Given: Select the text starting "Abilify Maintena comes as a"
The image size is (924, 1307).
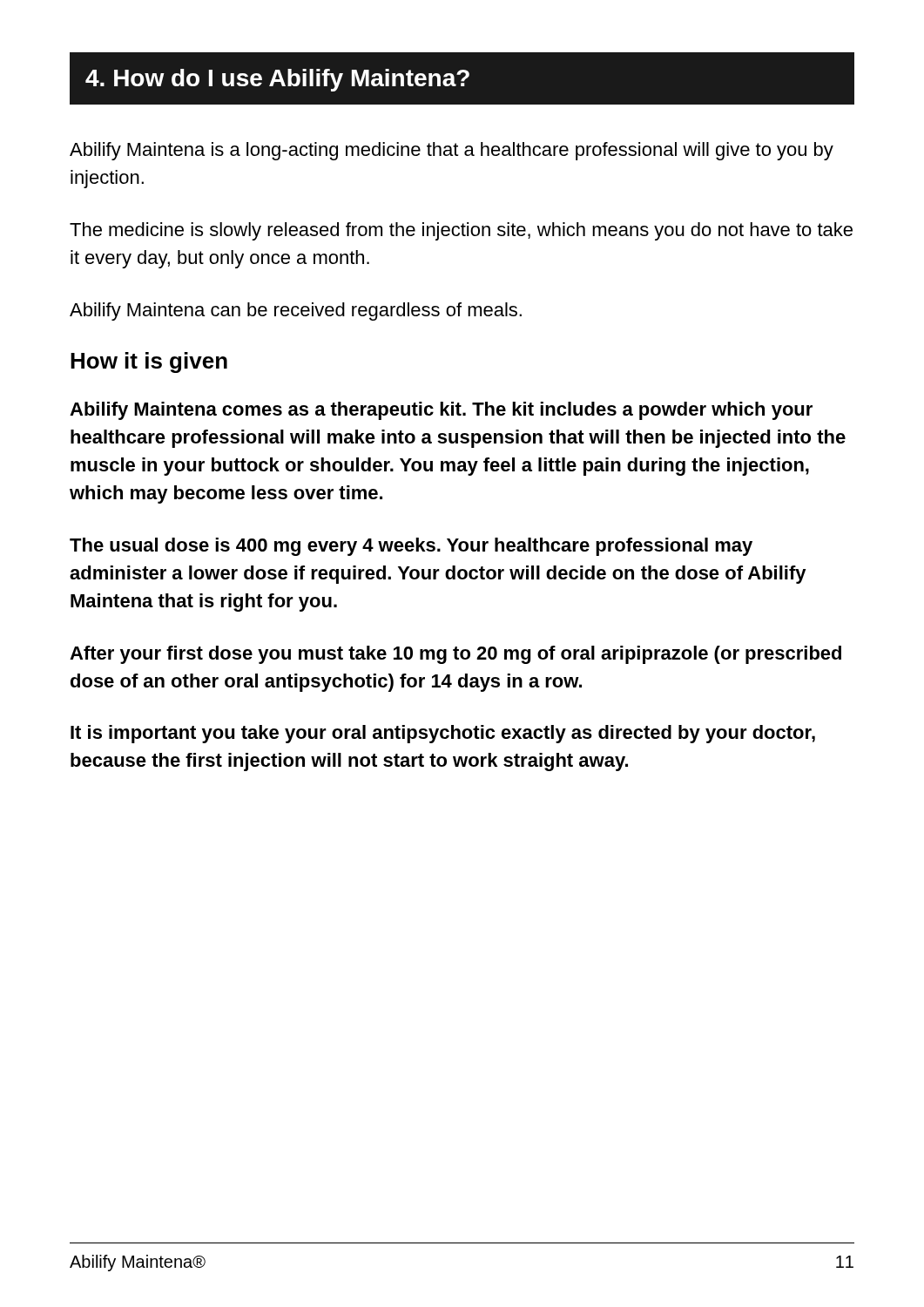Looking at the screenshot, I should [x=458, y=451].
